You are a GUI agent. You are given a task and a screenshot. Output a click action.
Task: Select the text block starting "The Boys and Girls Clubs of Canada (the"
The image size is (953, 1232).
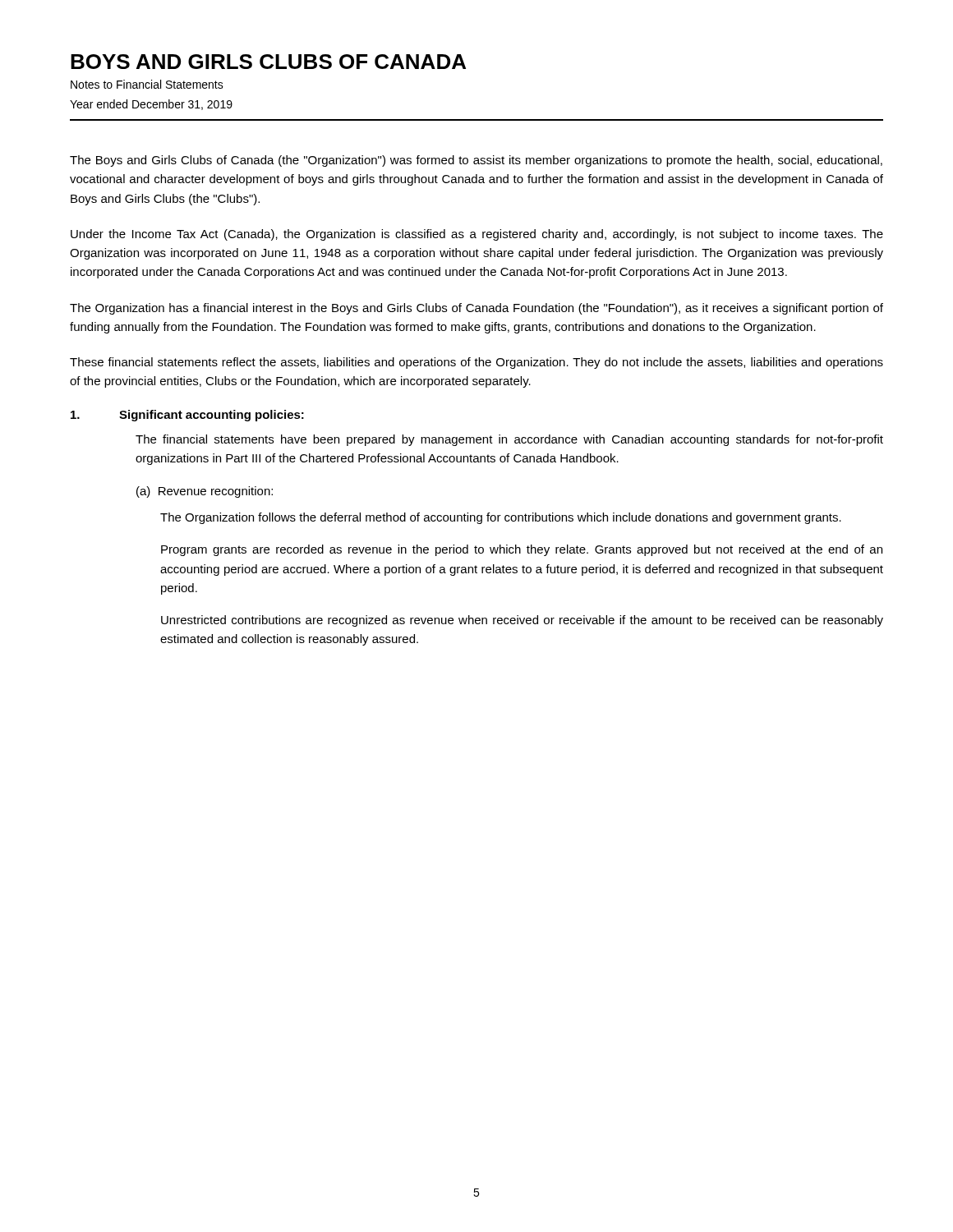[x=476, y=179]
